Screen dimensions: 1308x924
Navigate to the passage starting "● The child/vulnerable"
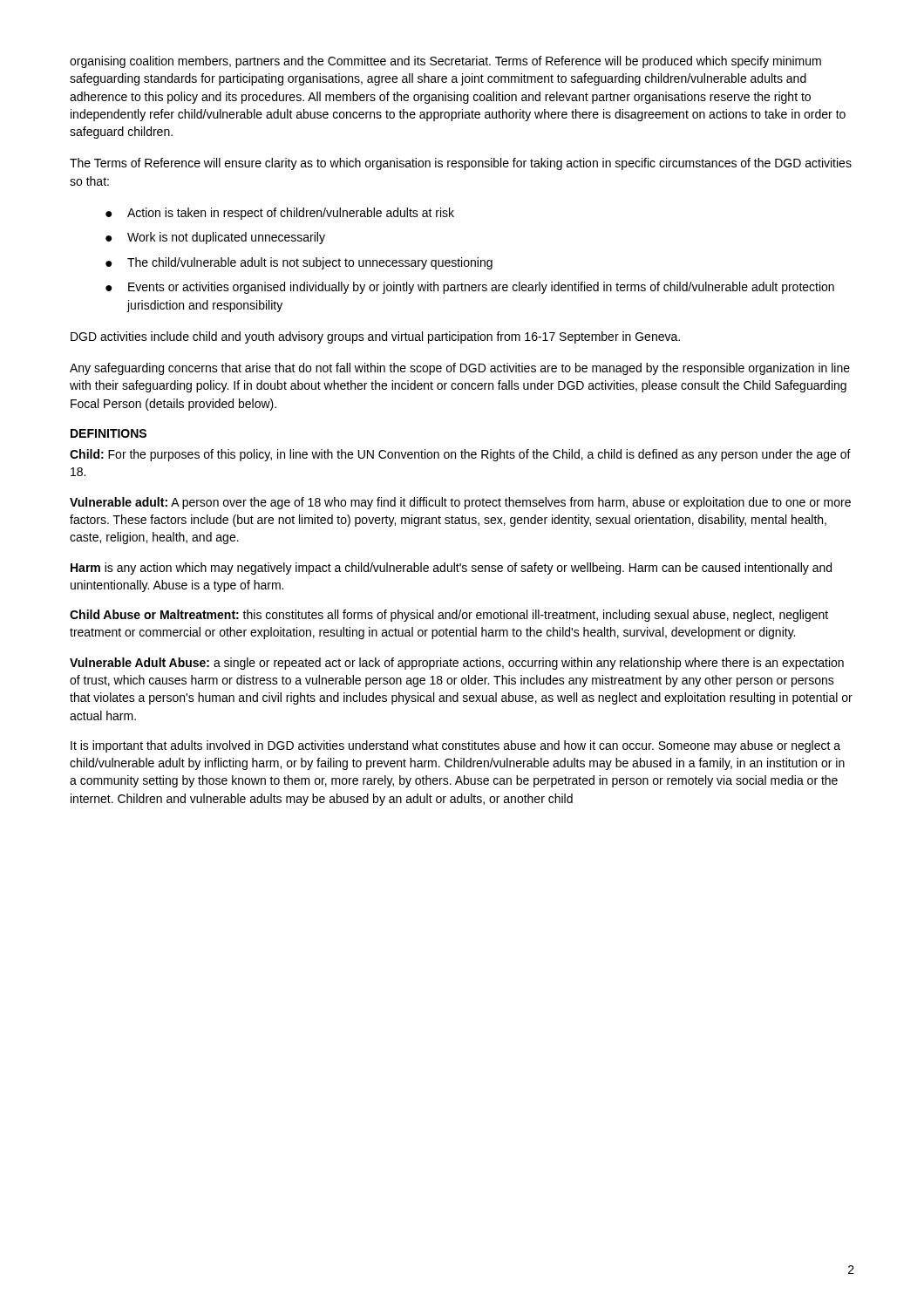[299, 263]
